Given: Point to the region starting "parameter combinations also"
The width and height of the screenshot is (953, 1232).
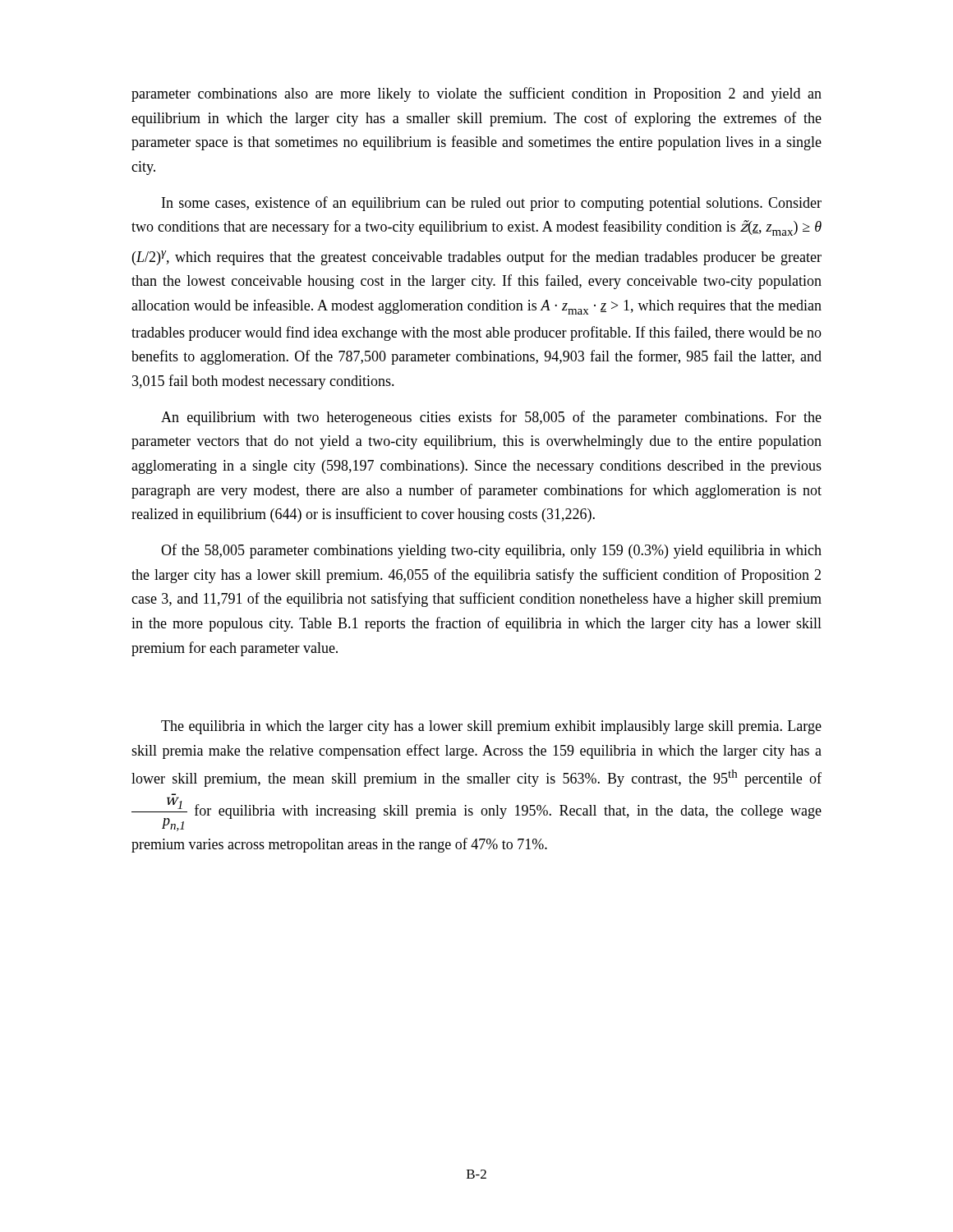Looking at the screenshot, I should coord(476,131).
